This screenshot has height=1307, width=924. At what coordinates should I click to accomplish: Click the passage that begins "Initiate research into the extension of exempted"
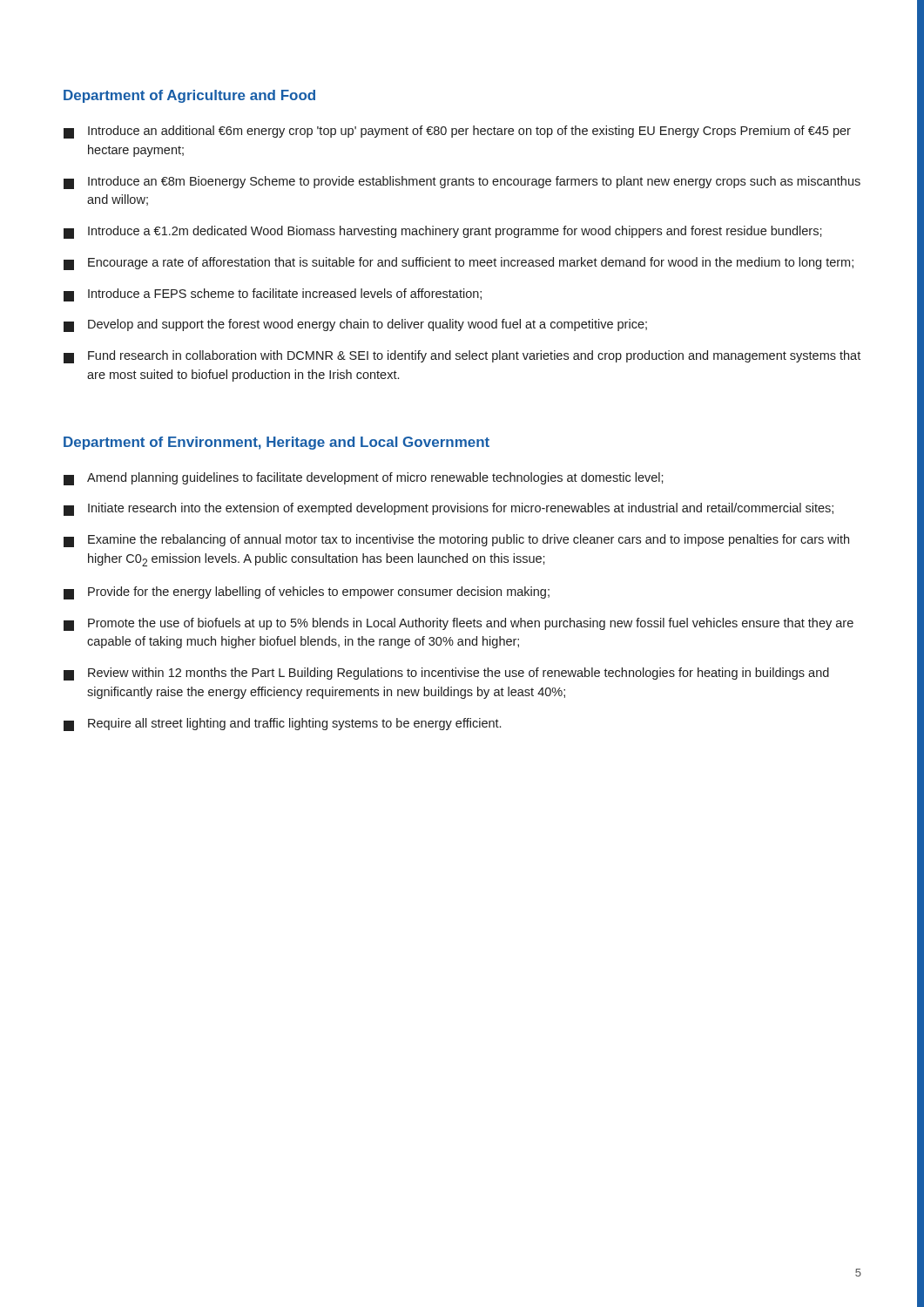pos(462,509)
